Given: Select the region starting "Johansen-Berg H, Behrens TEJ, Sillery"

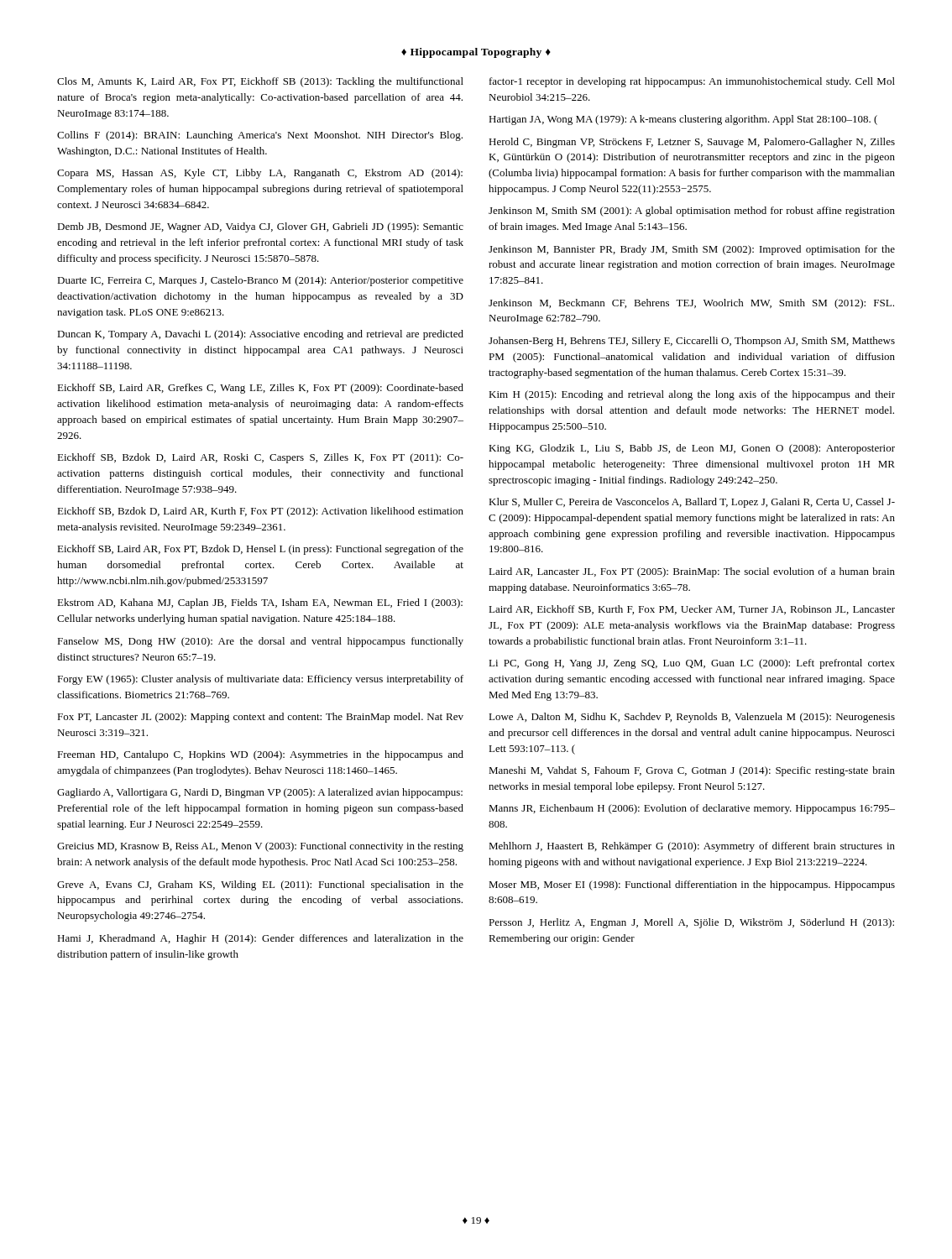Looking at the screenshot, I should point(692,356).
